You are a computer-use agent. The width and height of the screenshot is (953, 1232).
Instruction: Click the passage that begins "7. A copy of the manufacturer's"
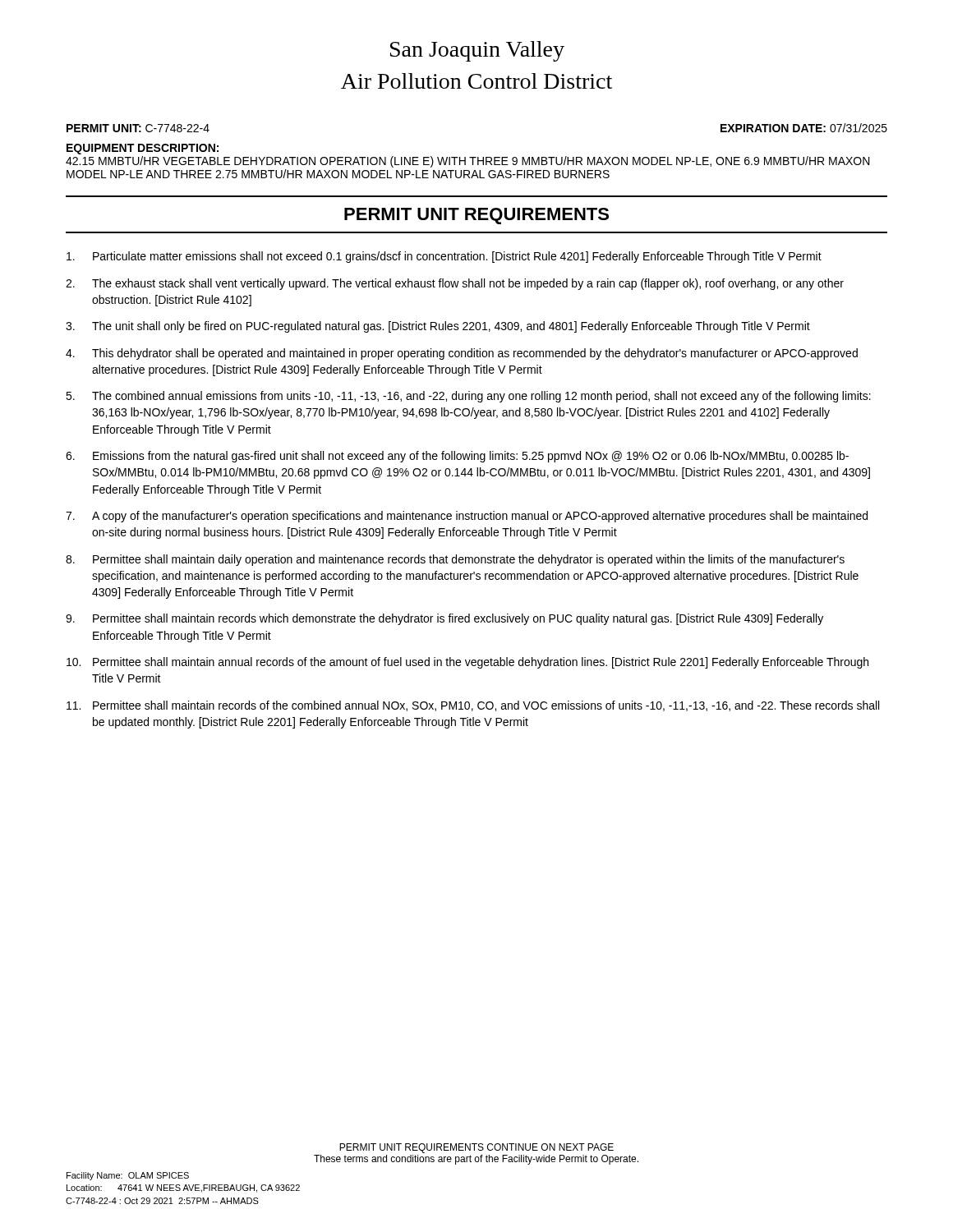tap(476, 524)
